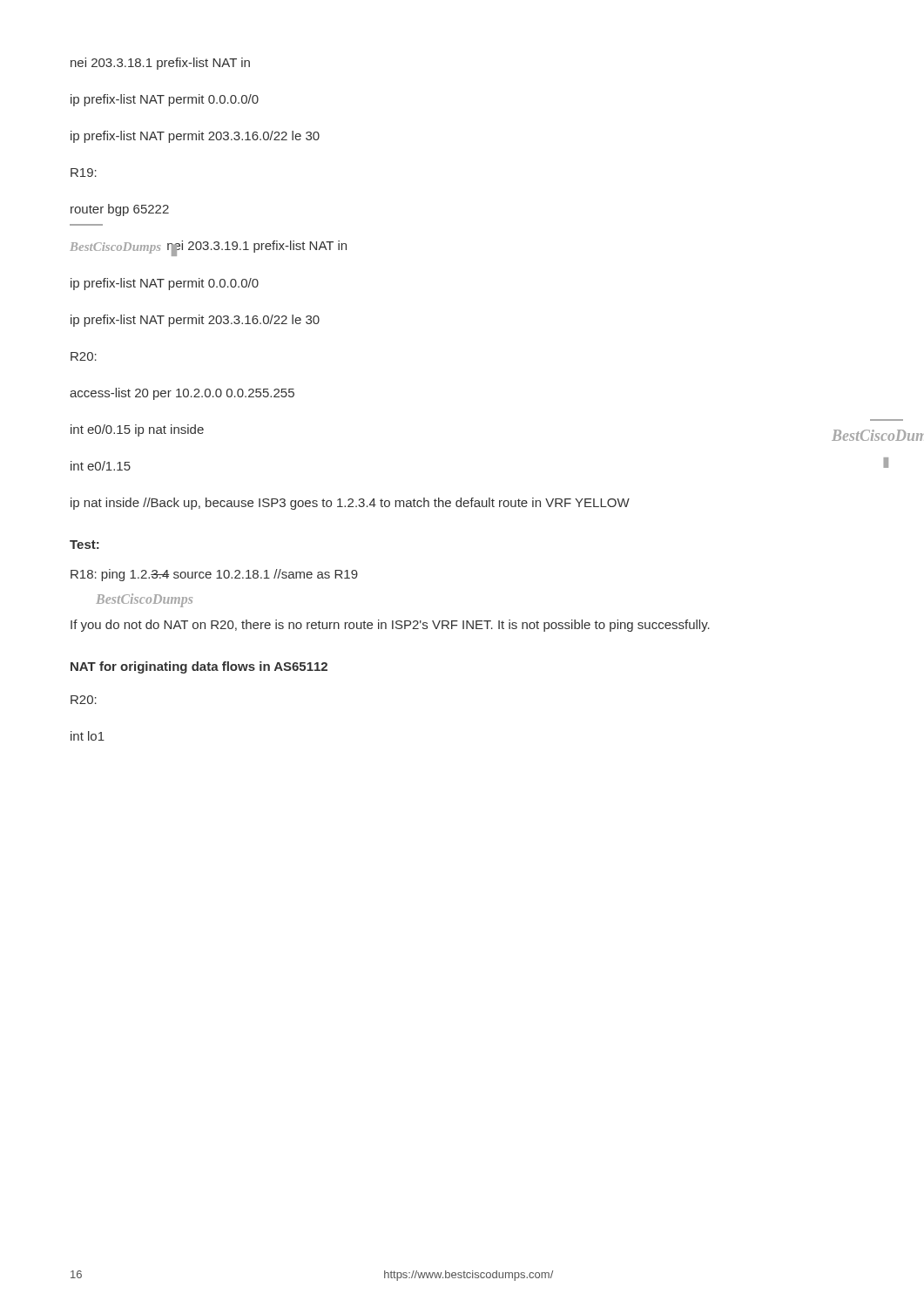This screenshot has height=1307, width=924.
Task: Navigate to the element starting "BestCiscoDumps nei 203.3.19.1 prefix-list NAT in ▮"
Action: pyautogui.click(x=209, y=247)
